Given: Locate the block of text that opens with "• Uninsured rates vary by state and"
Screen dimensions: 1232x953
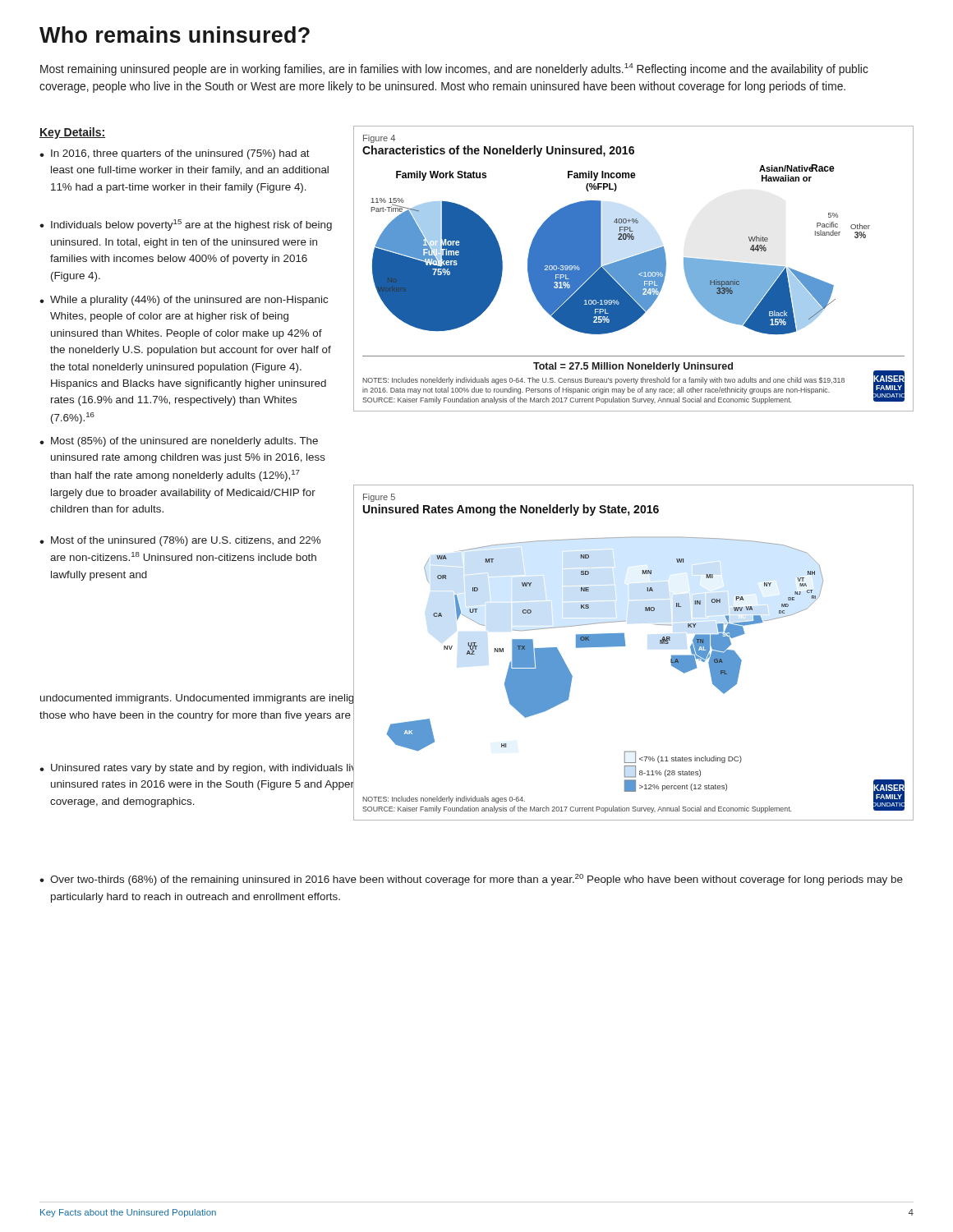Looking at the screenshot, I should pos(476,785).
